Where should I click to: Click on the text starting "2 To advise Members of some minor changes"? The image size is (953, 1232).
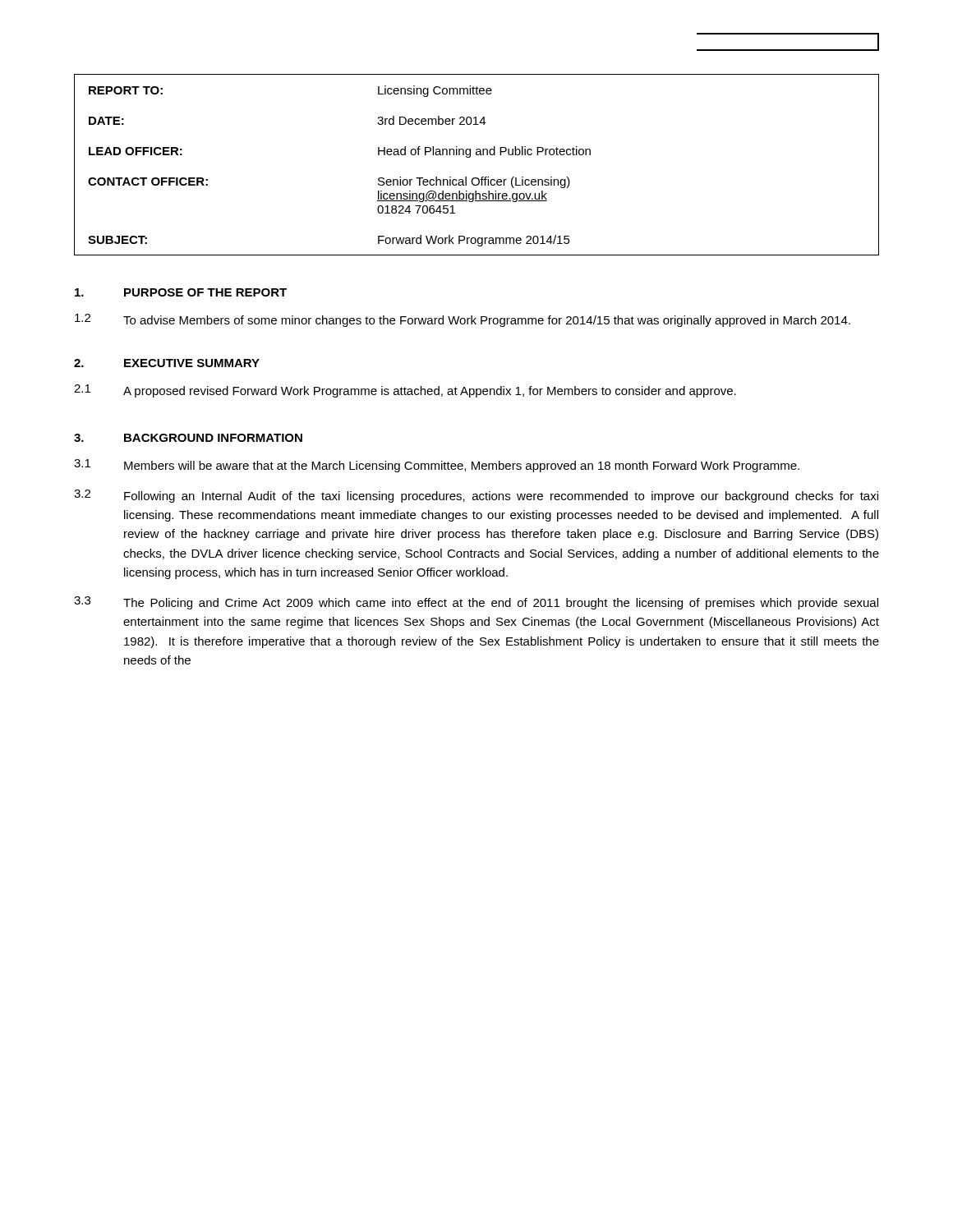(x=463, y=320)
